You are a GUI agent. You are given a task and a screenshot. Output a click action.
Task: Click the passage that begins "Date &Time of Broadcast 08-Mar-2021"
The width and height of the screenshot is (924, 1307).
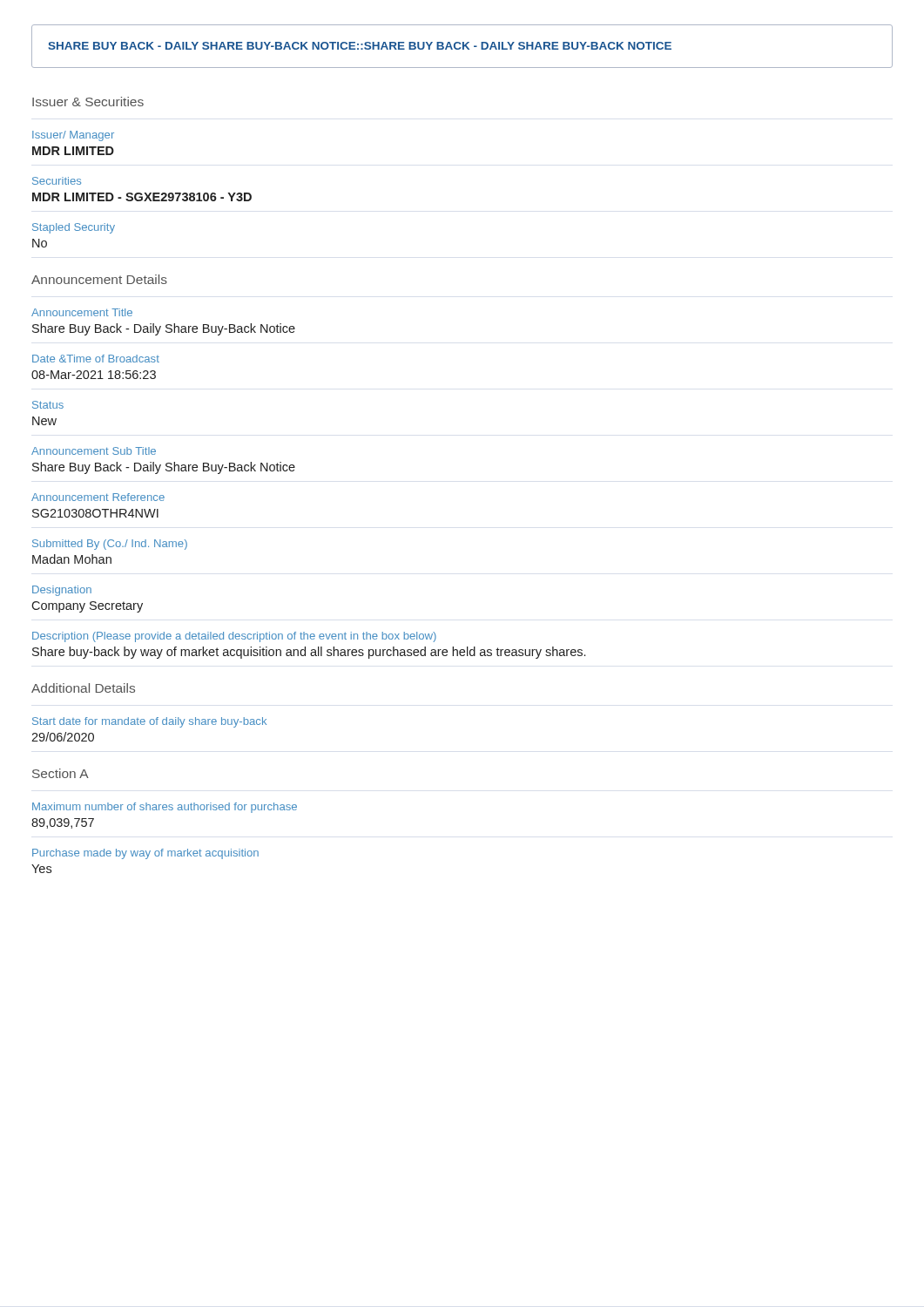point(96,359)
